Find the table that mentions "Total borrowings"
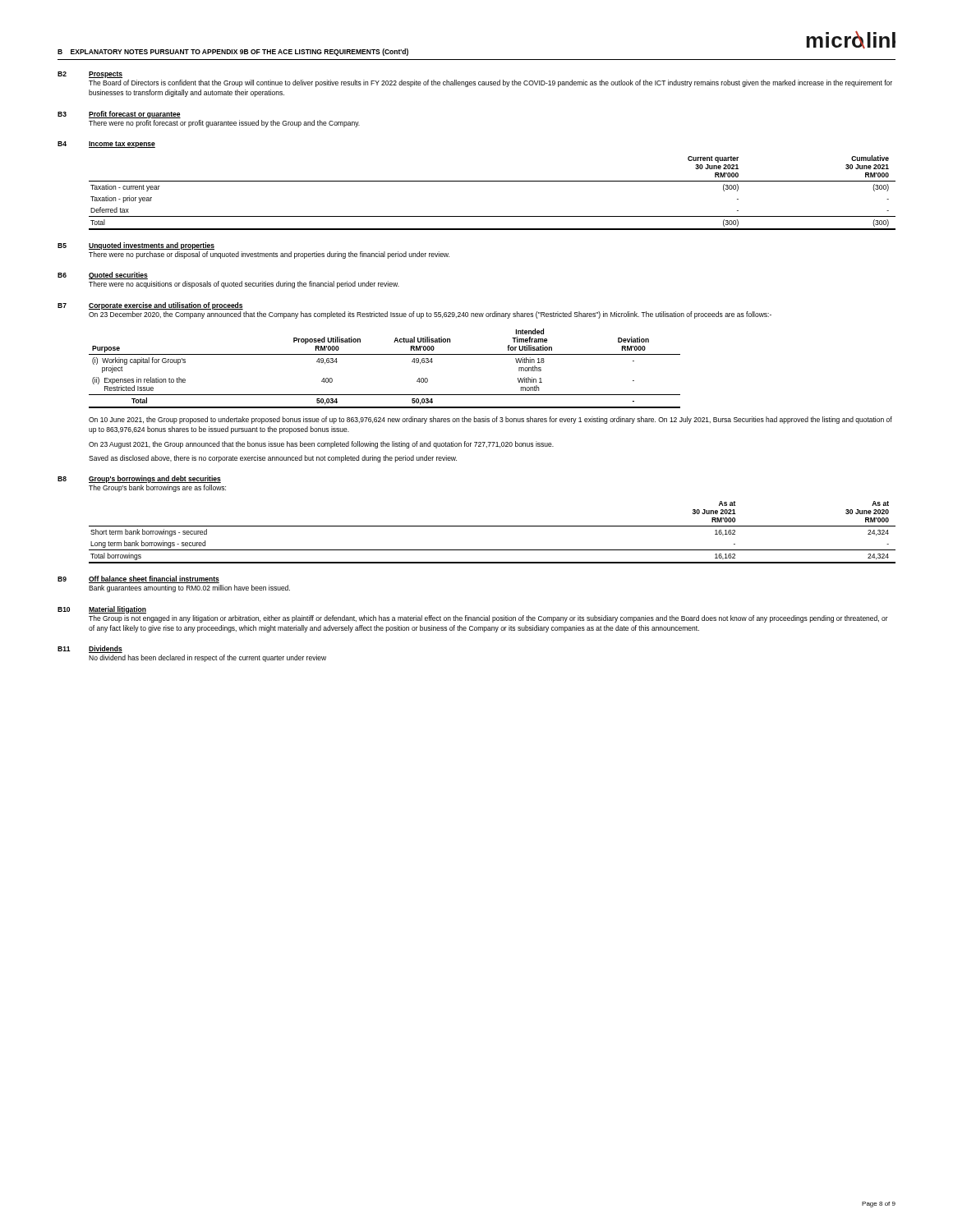953x1232 pixels. click(x=492, y=531)
